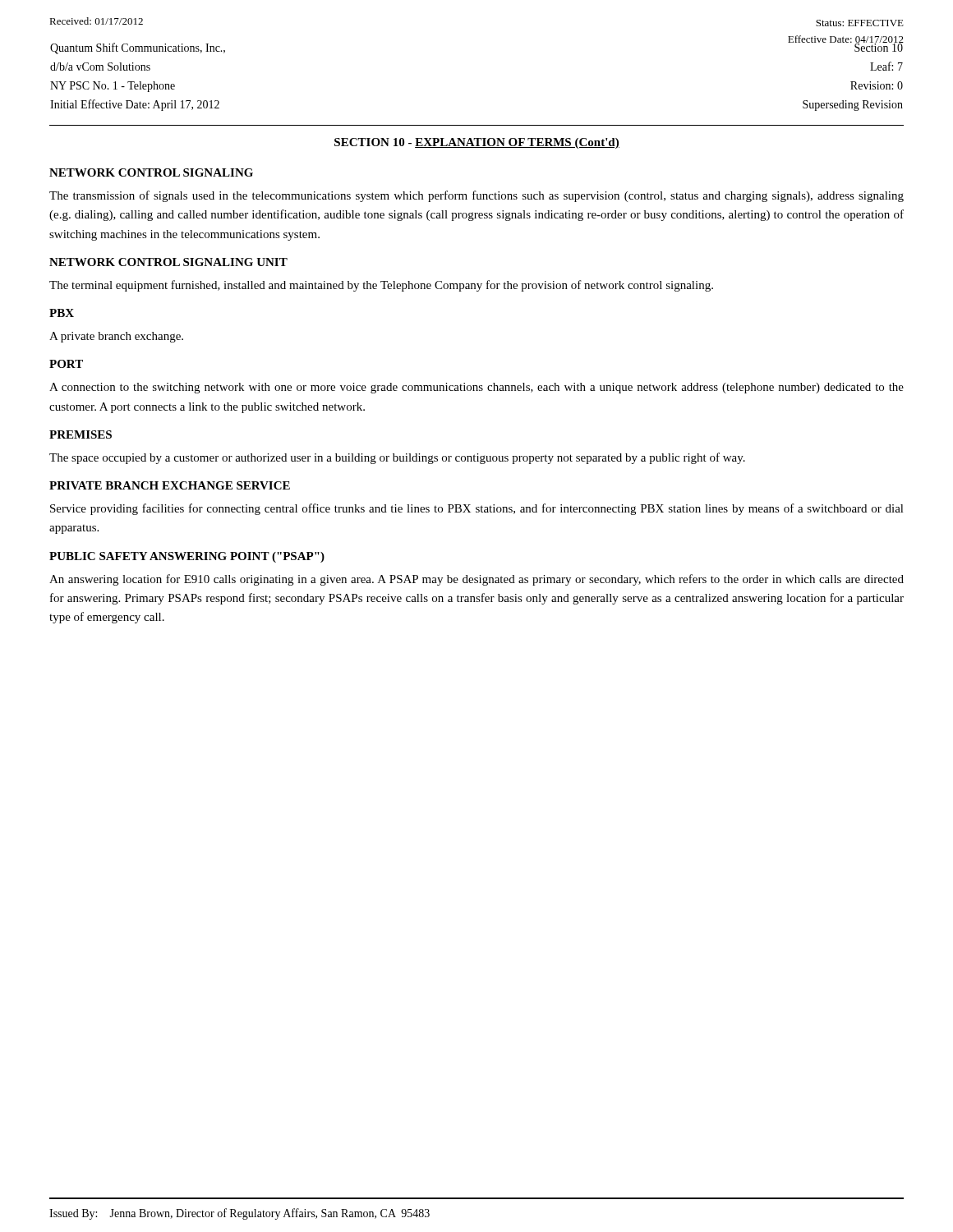The height and width of the screenshot is (1232, 953).
Task: Select the passage starting "SECTION 10 - EXPLANATION OF TERMS"
Action: pos(476,142)
